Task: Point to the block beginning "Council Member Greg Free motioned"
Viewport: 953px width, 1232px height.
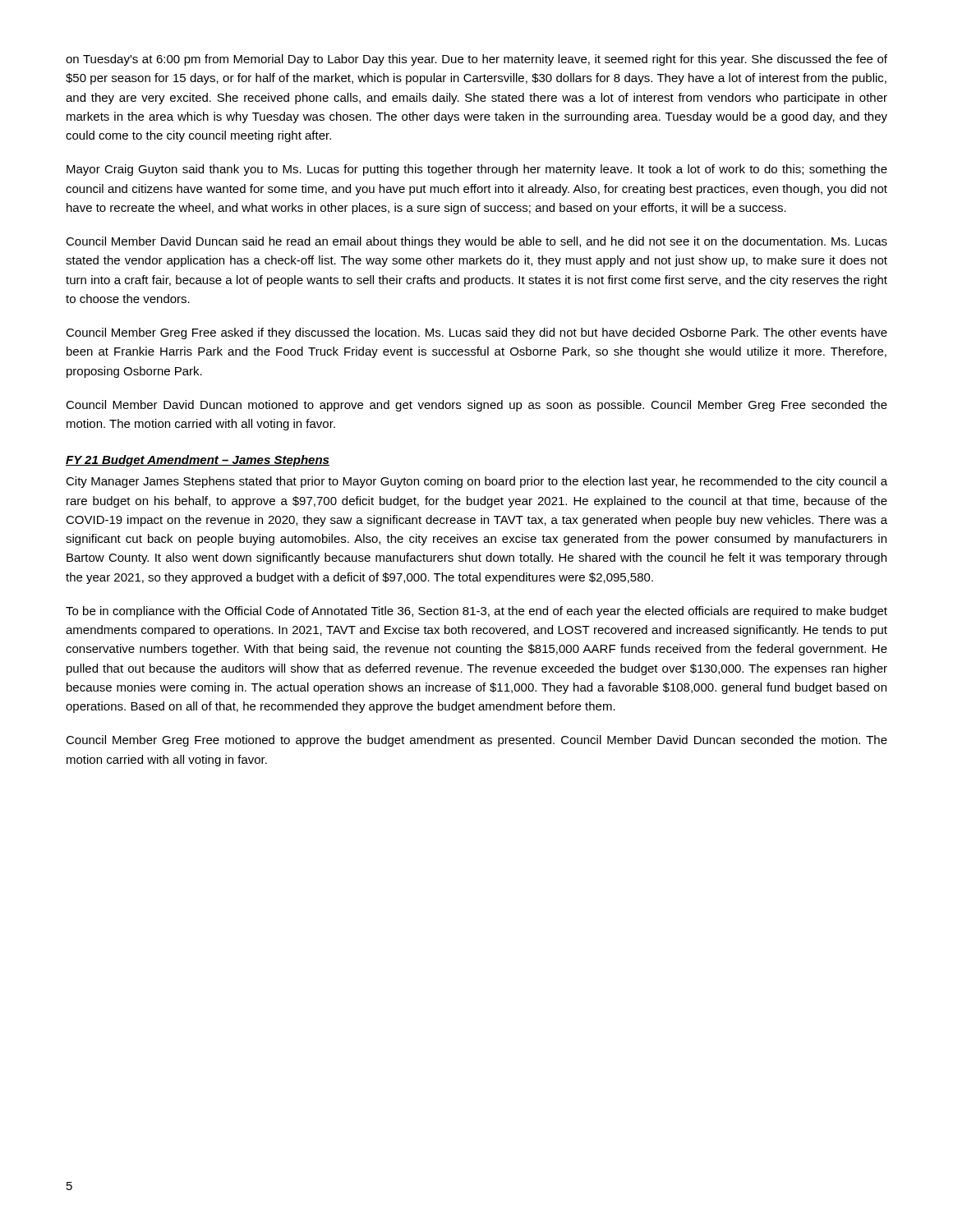Action: tap(476, 749)
